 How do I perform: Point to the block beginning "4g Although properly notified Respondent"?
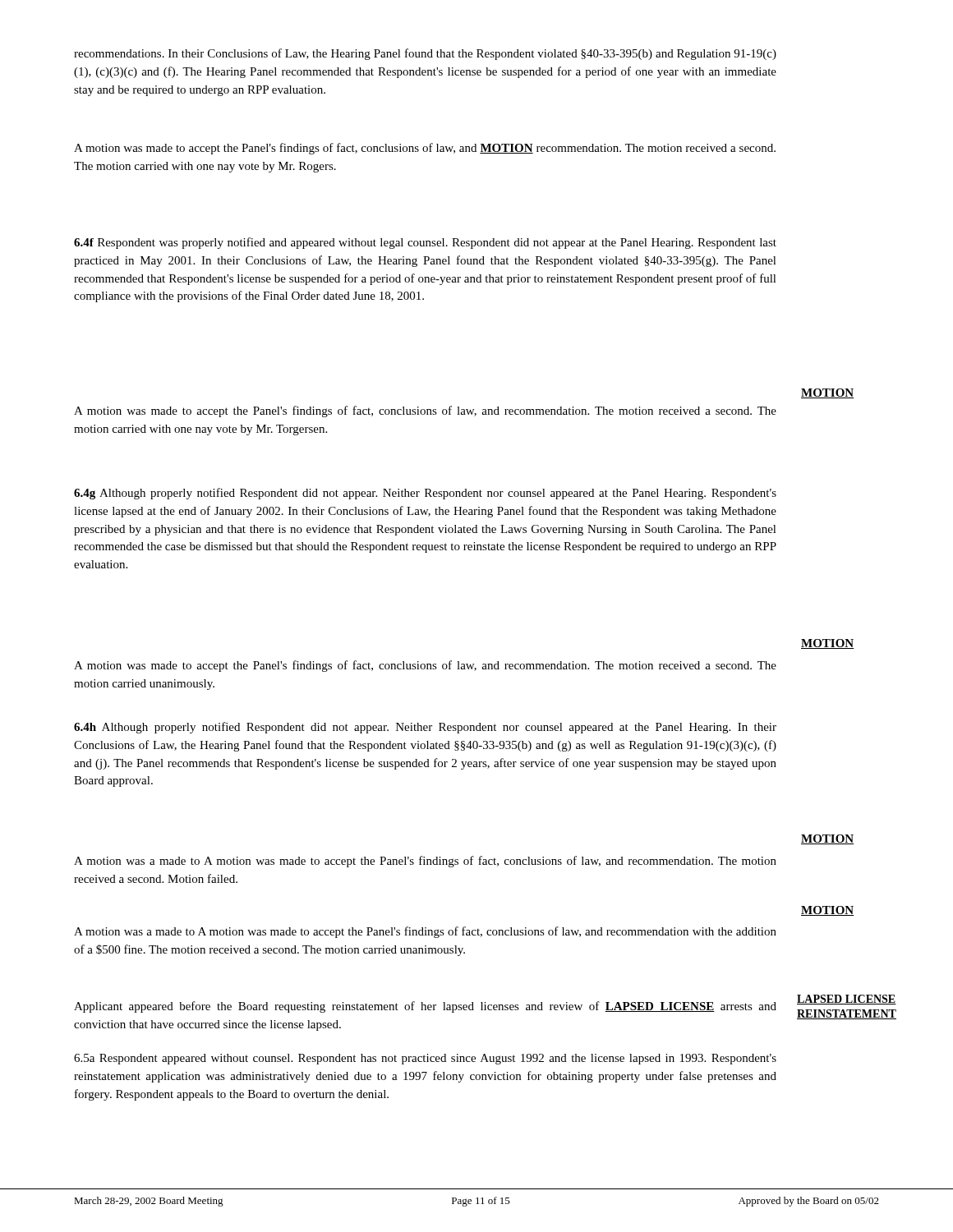pos(425,529)
